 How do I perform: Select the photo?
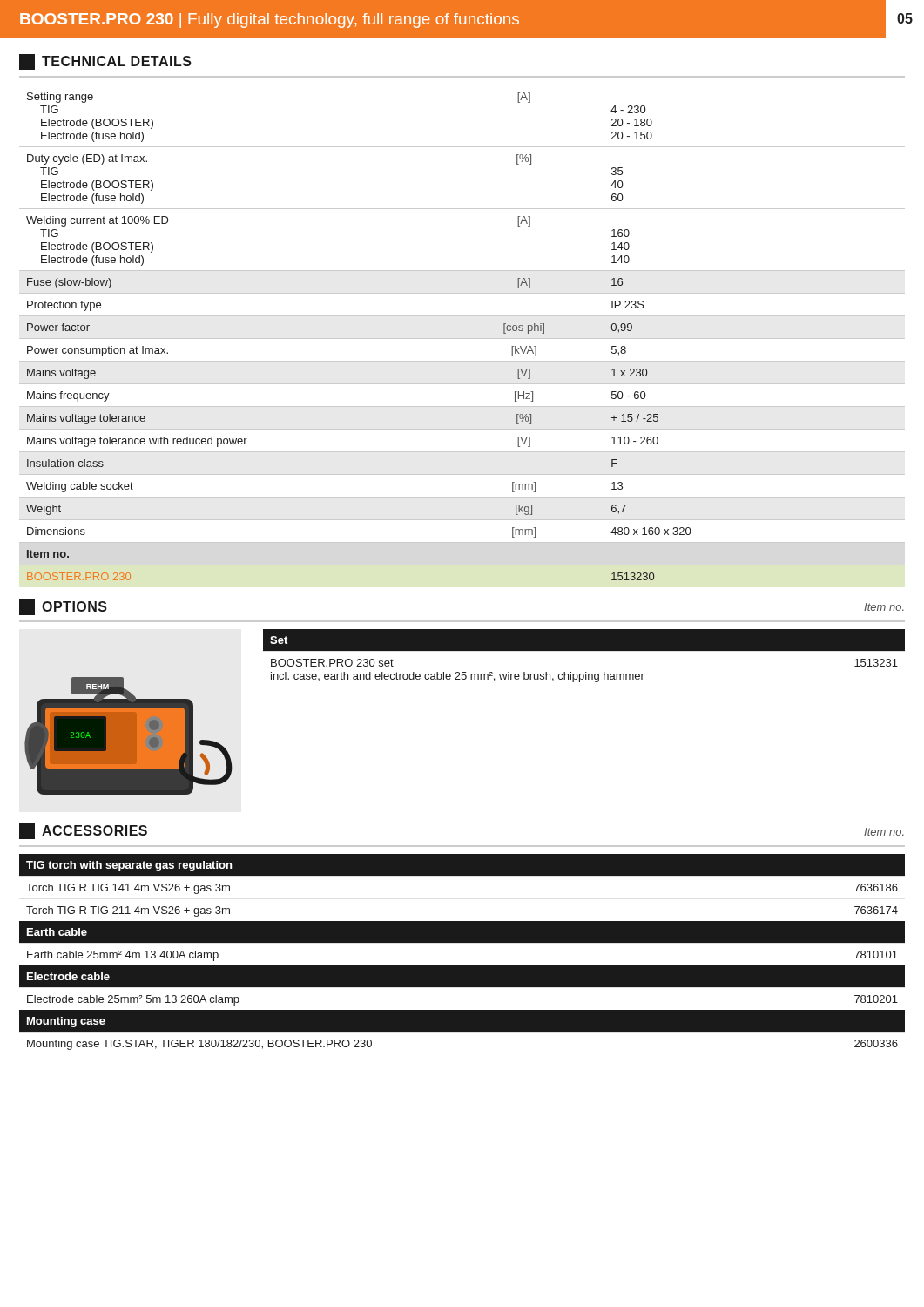[x=132, y=722]
